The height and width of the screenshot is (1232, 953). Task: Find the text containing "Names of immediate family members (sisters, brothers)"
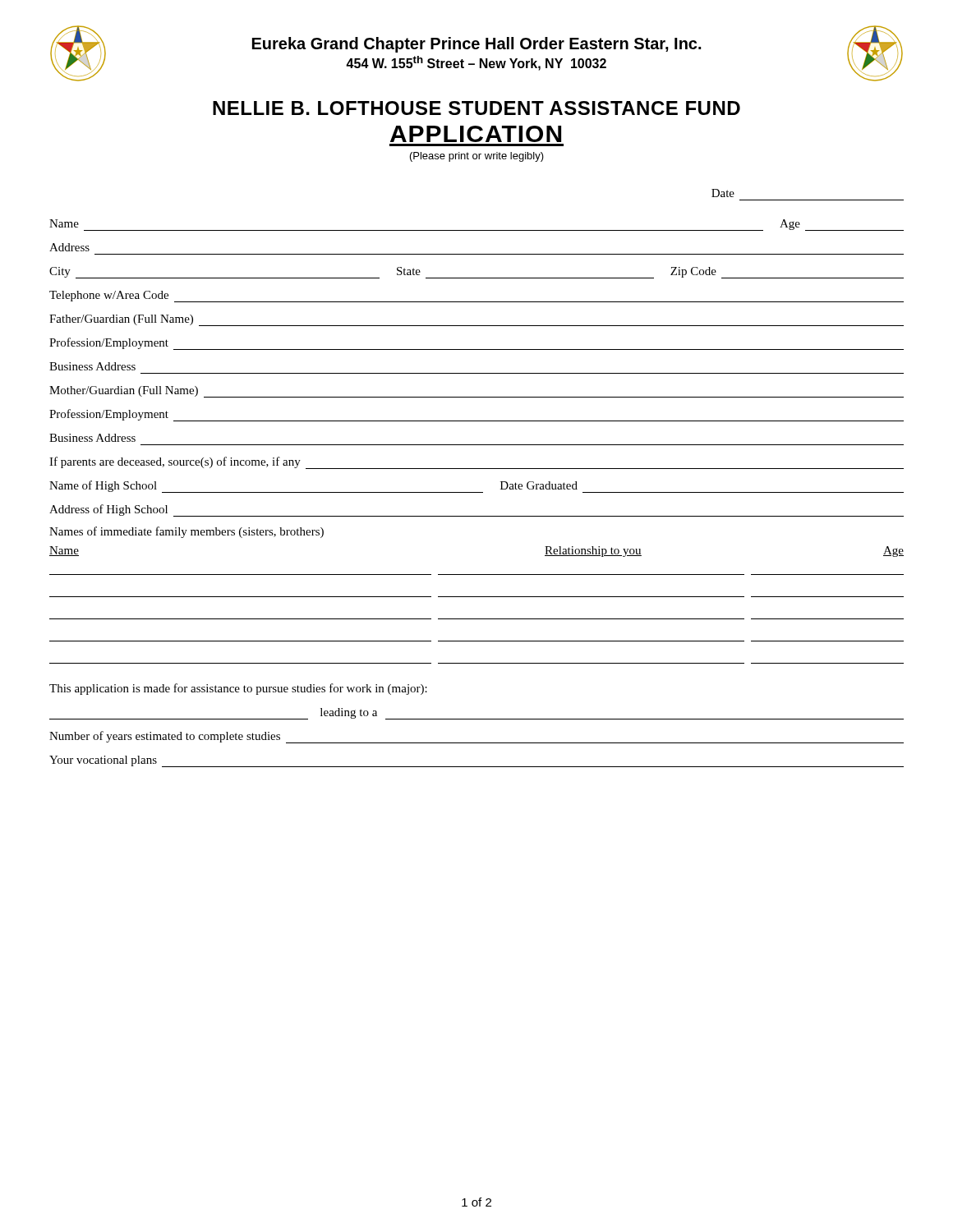pos(187,531)
